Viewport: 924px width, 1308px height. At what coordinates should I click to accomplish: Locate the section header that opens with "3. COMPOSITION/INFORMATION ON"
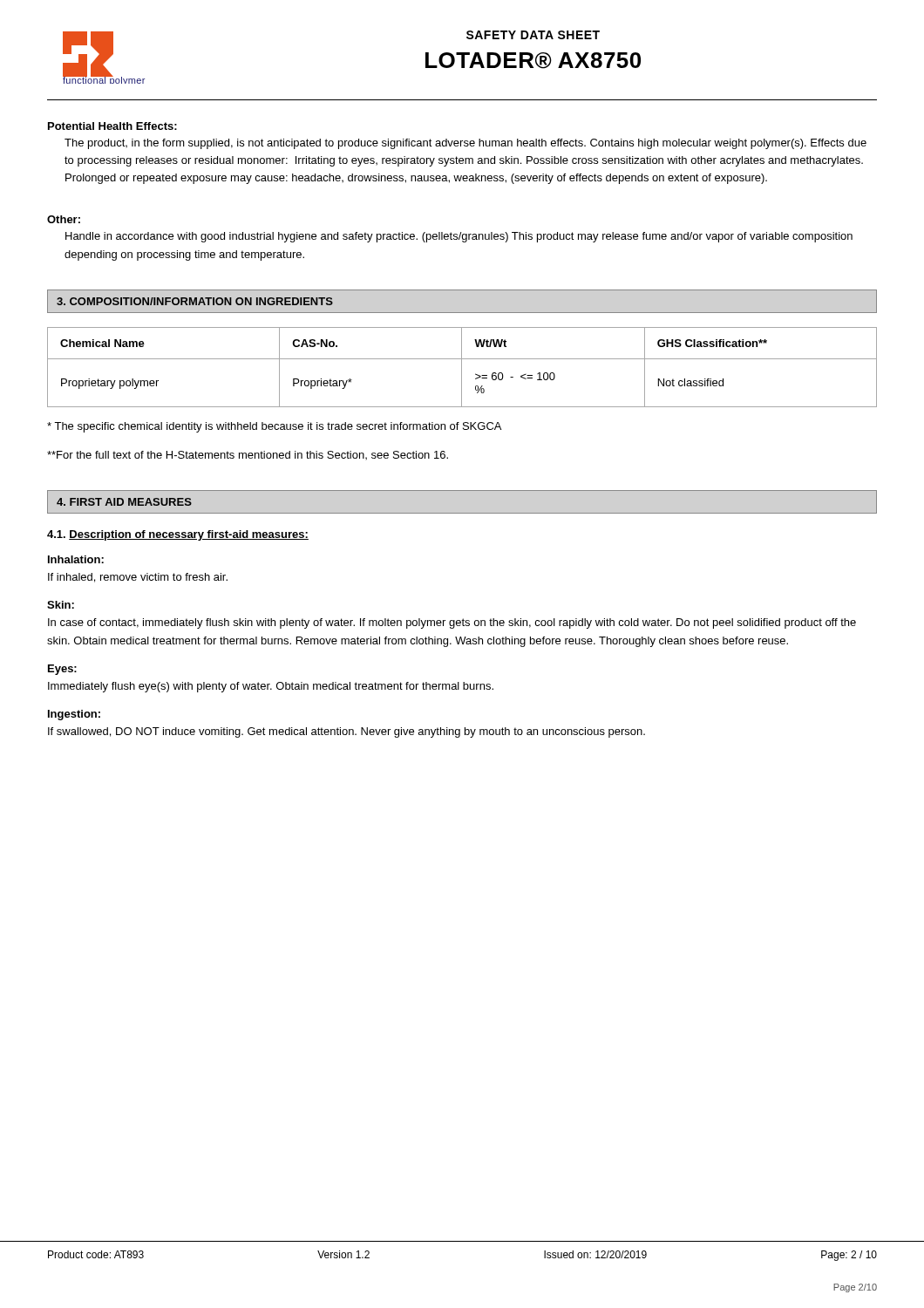(195, 301)
